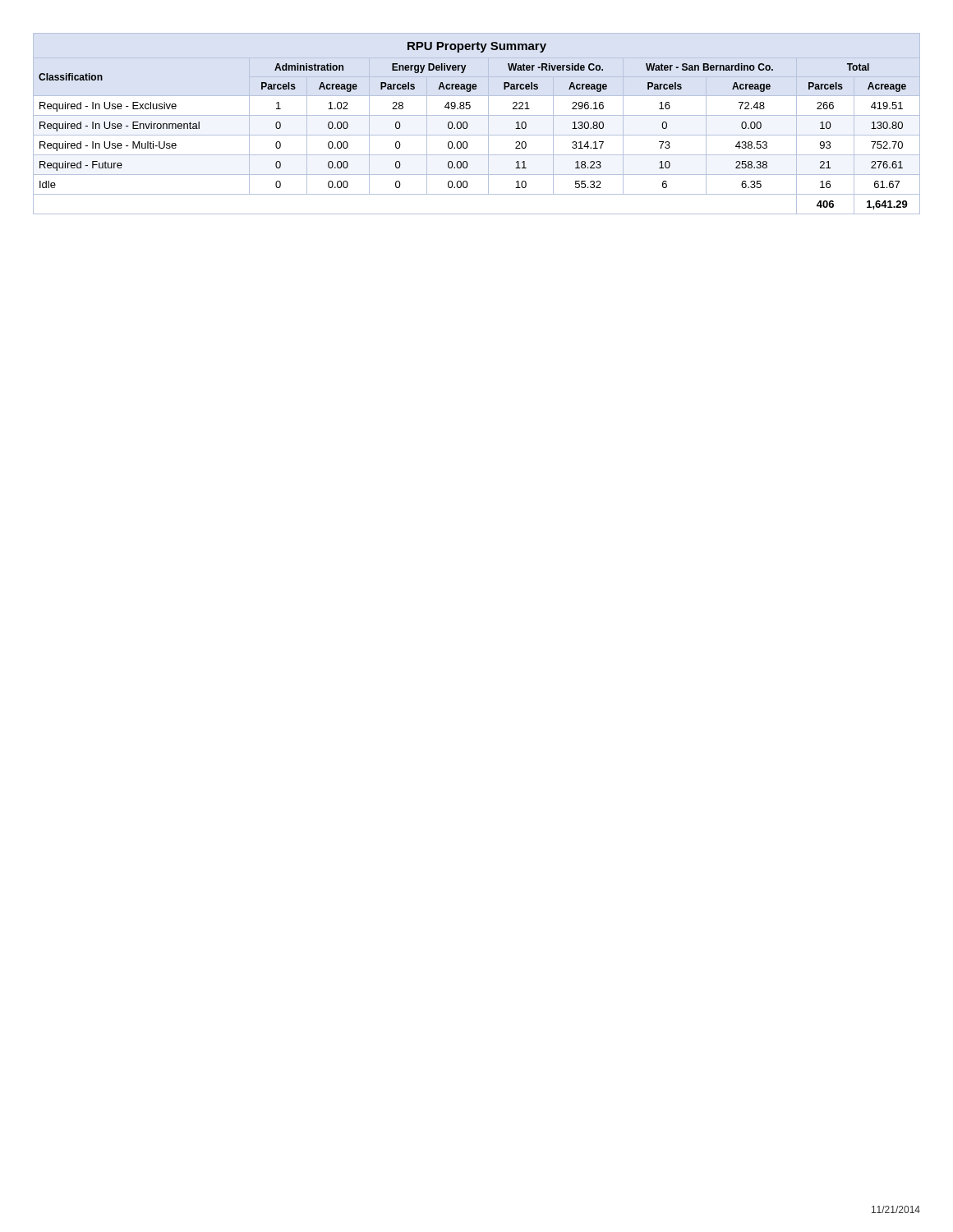Select the table that reads "Required - Future"

click(476, 124)
